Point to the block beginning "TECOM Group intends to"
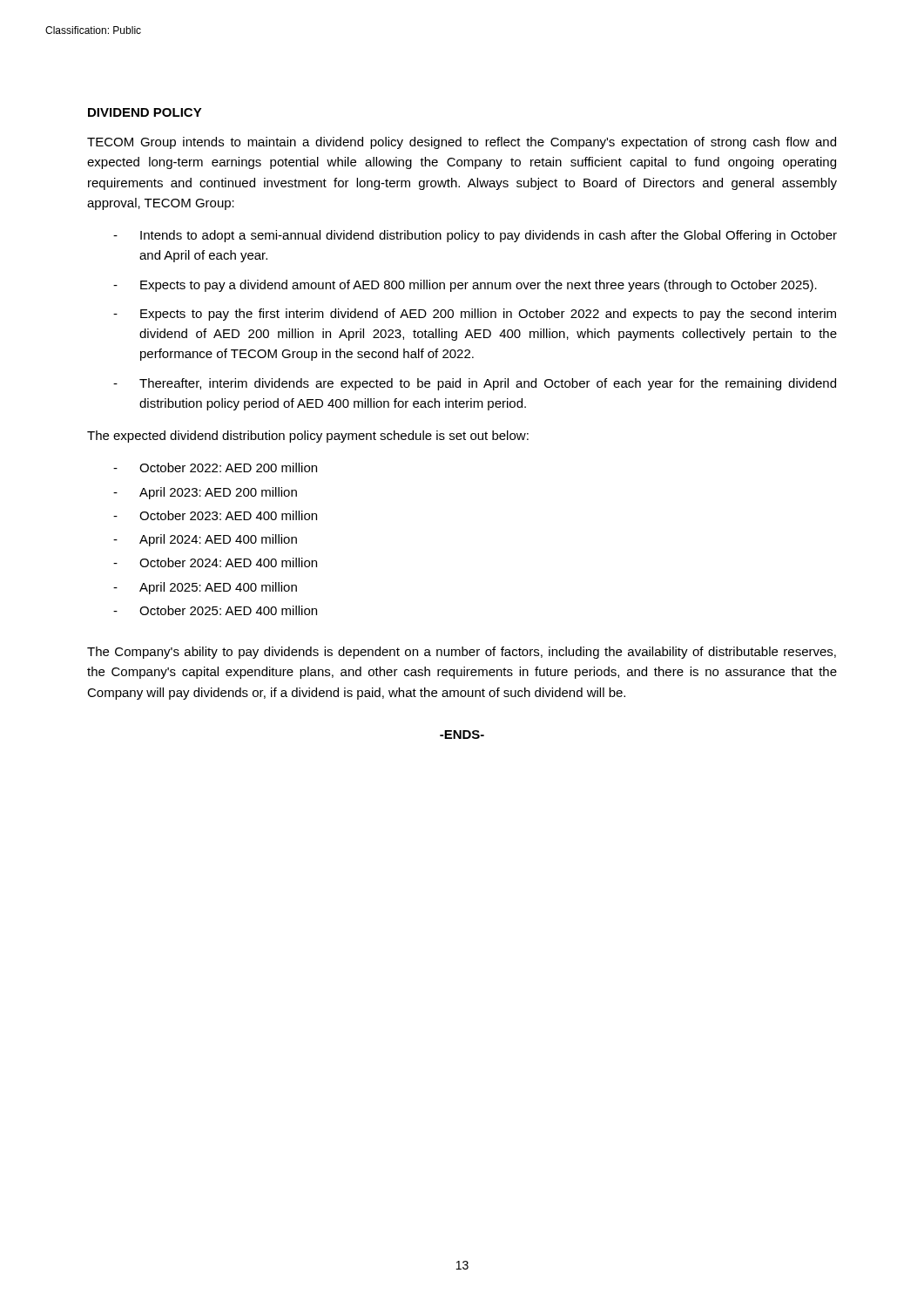924x1307 pixels. pyautogui.click(x=462, y=172)
